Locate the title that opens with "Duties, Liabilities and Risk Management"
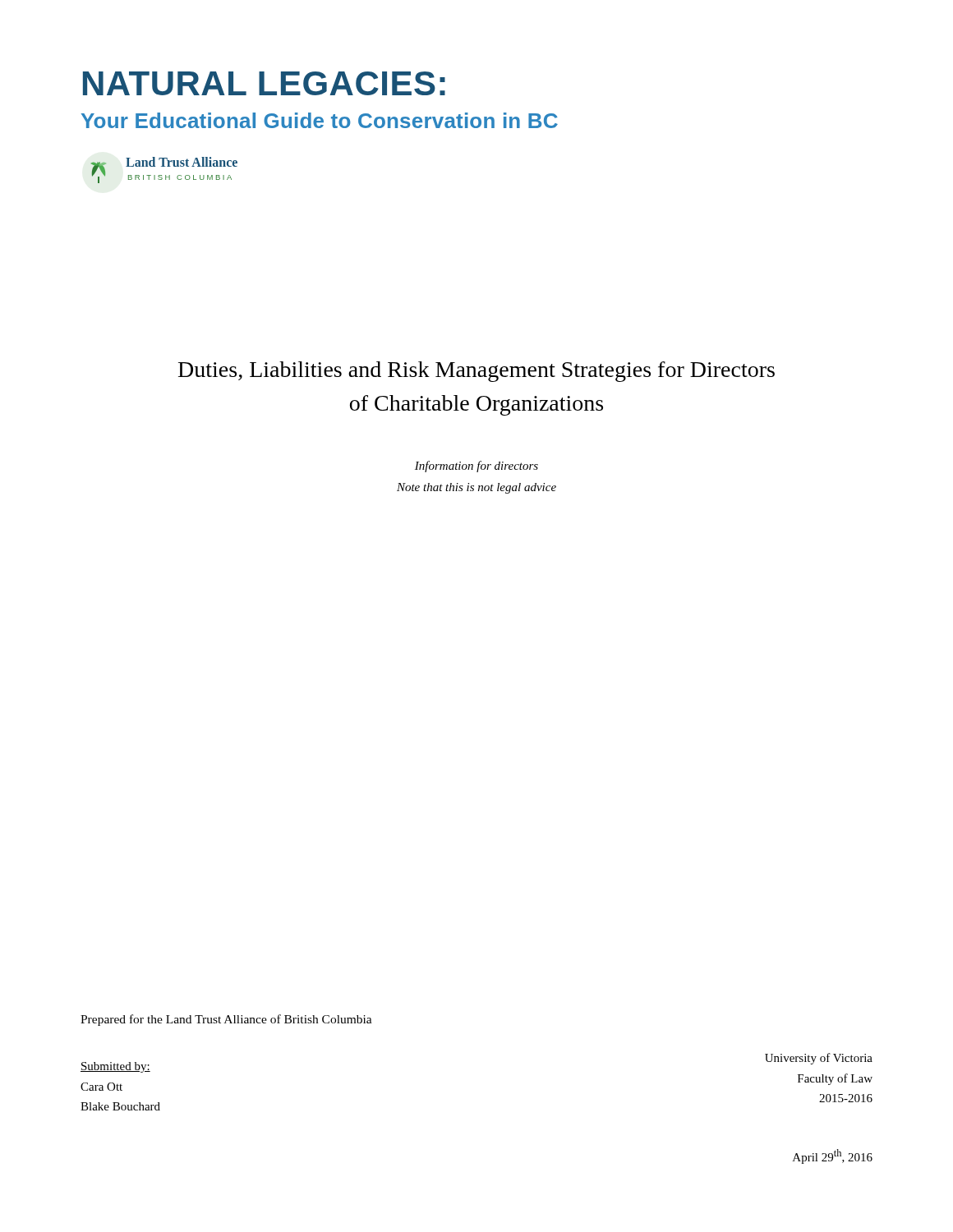Viewport: 953px width, 1232px height. point(476,386)
